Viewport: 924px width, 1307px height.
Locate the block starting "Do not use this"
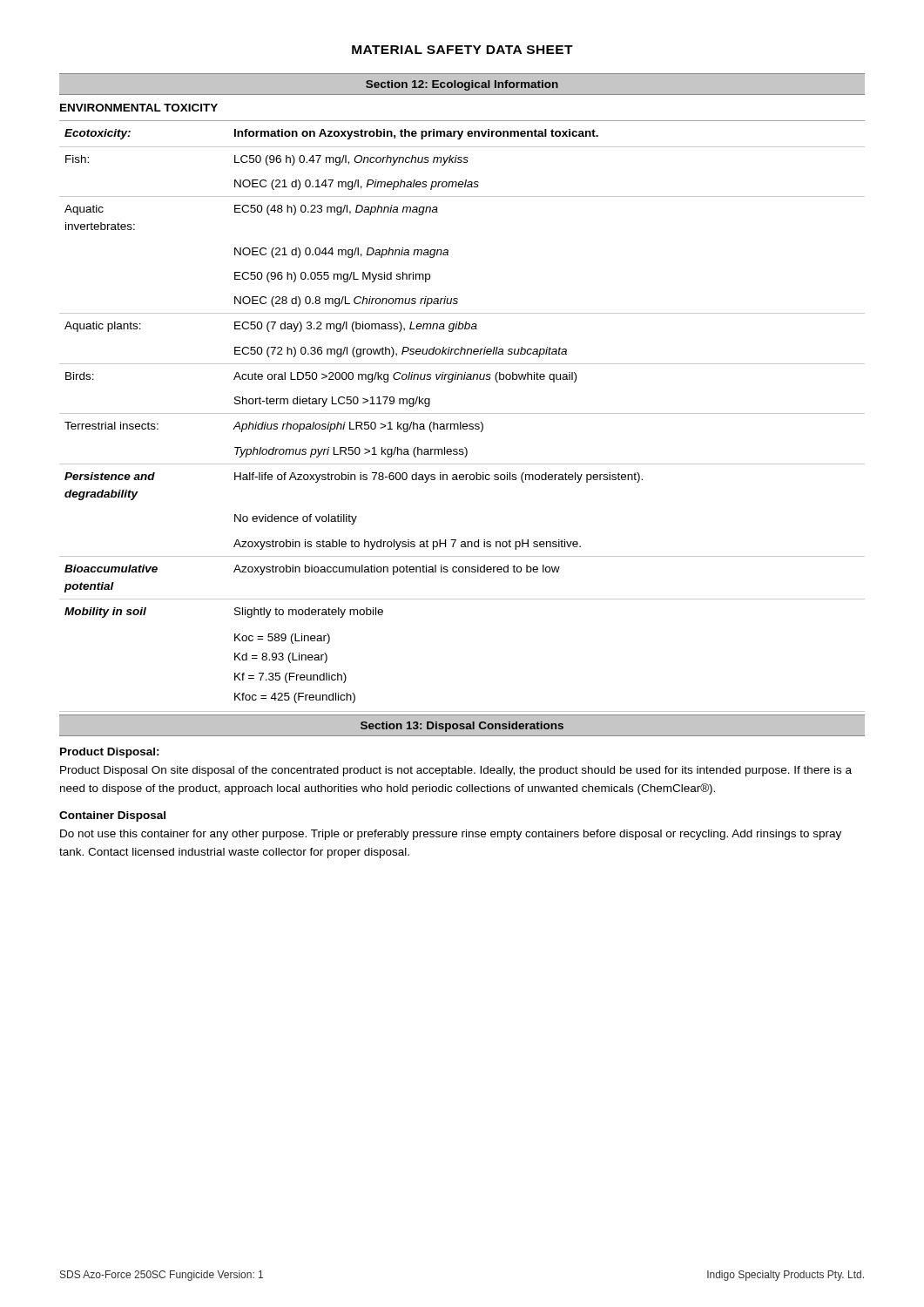(450, 843)
